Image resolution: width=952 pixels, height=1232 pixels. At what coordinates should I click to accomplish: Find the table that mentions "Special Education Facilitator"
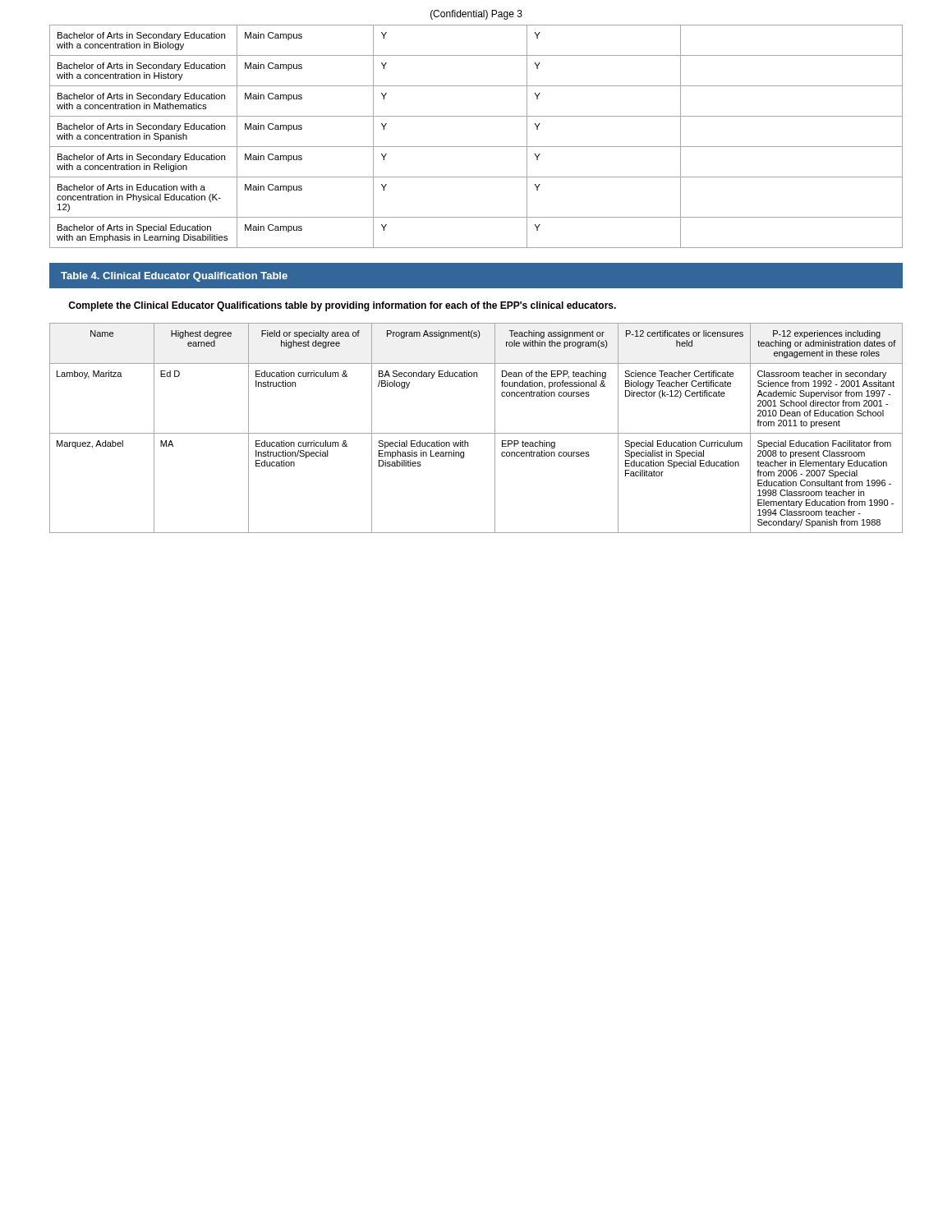(476, 428)
